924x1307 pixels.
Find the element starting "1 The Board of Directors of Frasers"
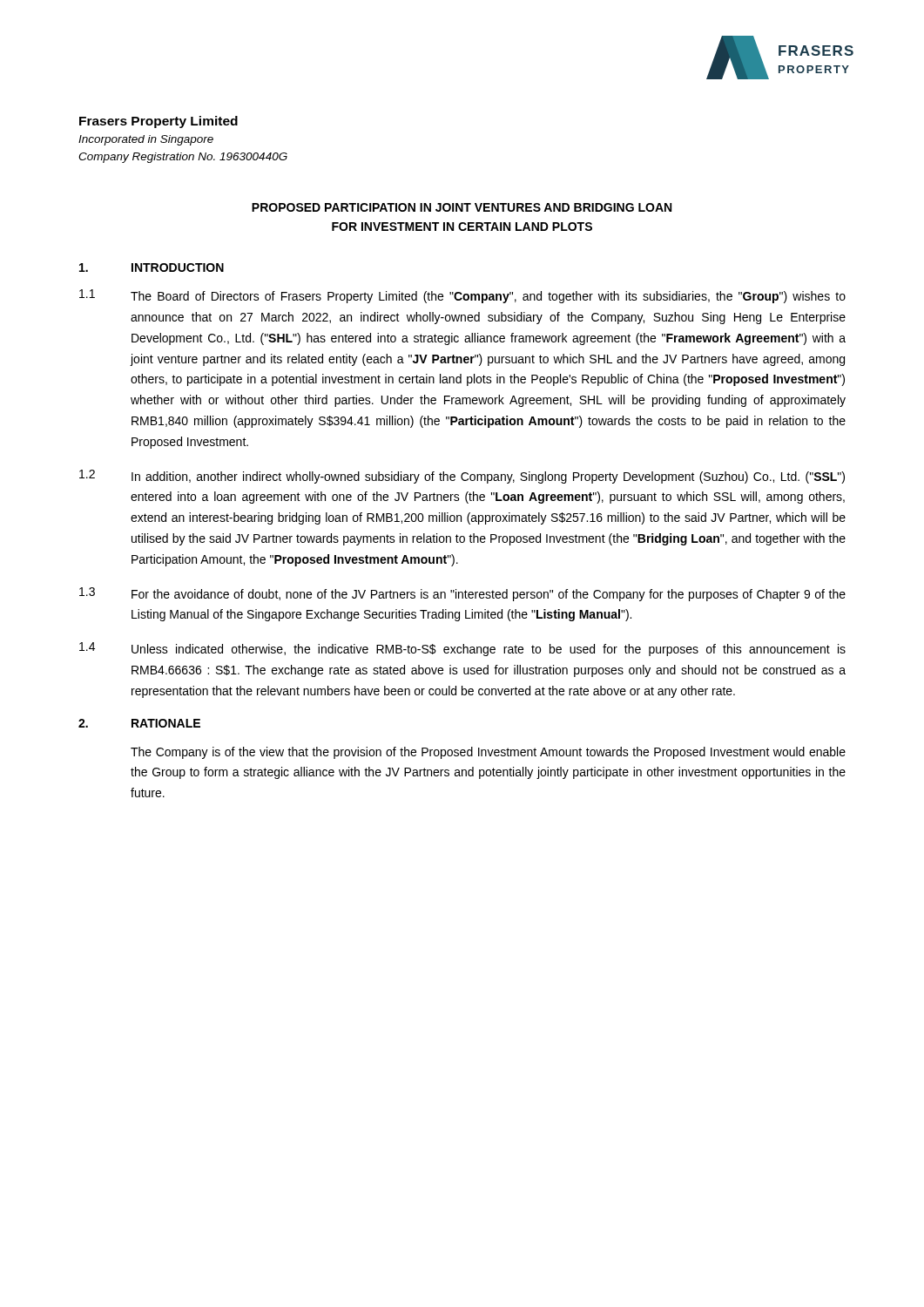[x=462, y=370]
